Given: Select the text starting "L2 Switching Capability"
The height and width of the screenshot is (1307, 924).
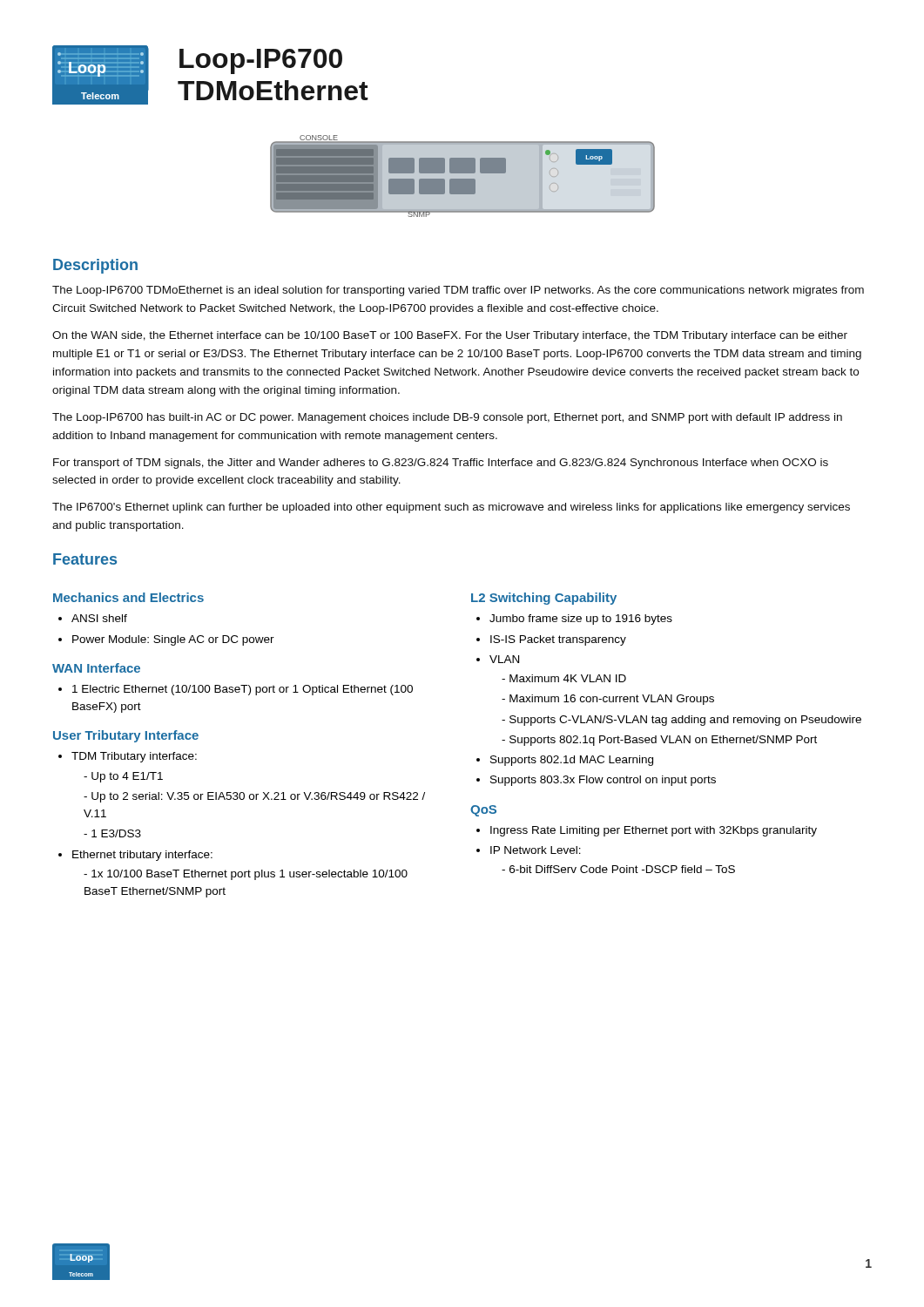Looking at the screenshot, I should (544, 597).
